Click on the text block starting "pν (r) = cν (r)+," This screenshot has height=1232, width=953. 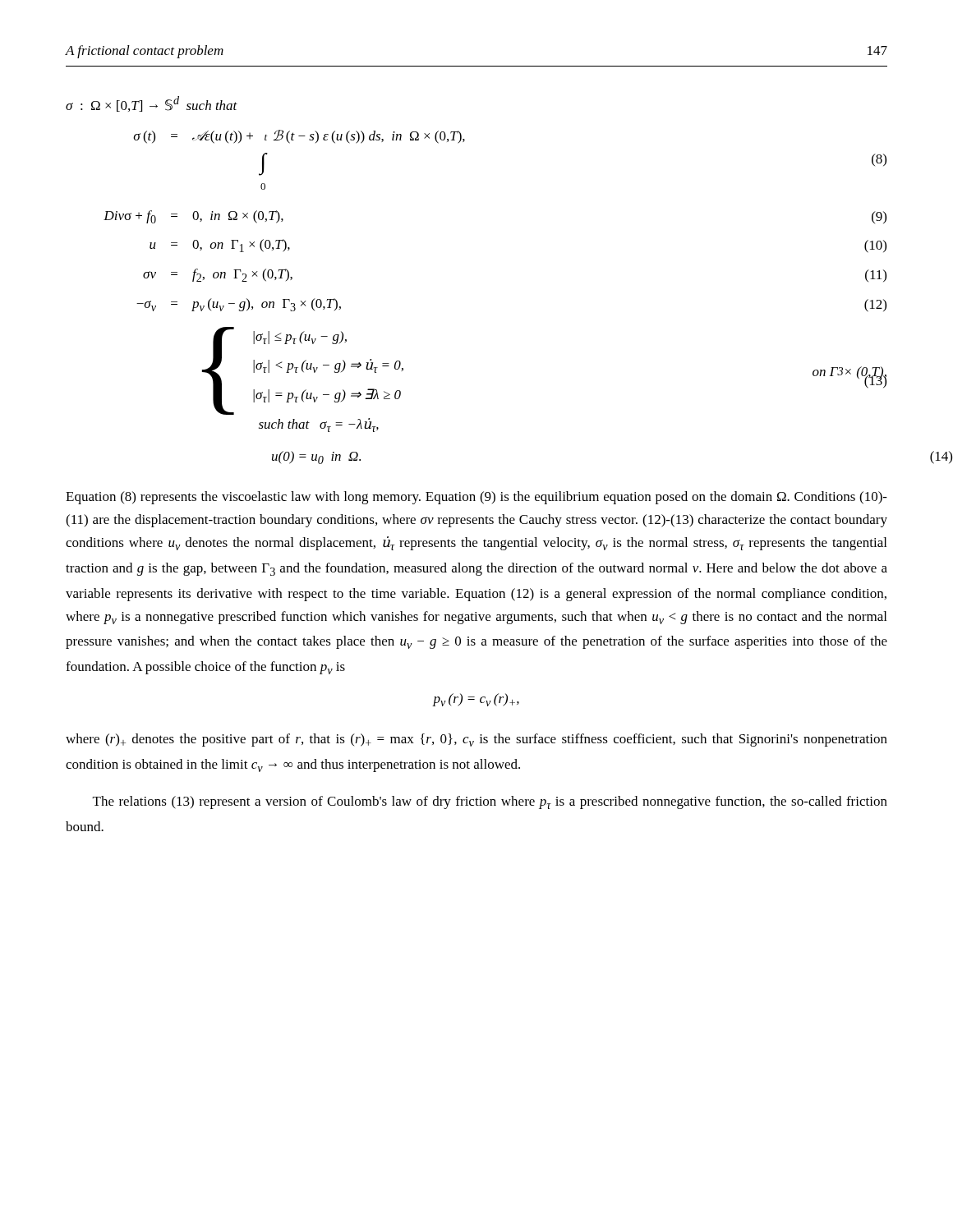coord(476,700)
